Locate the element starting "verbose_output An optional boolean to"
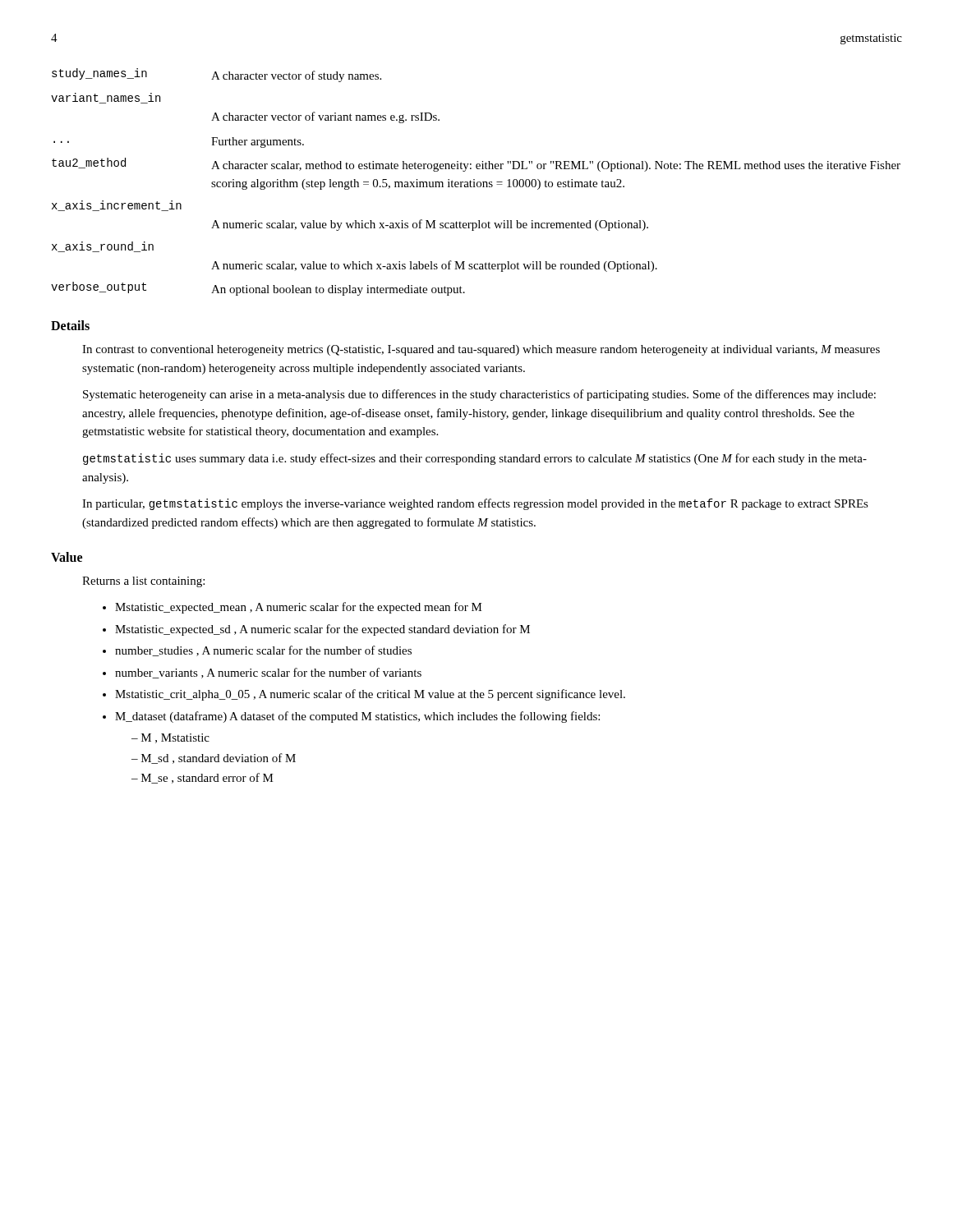The image size is (953, 1232). pyautogui.click(x=476, y=290)
